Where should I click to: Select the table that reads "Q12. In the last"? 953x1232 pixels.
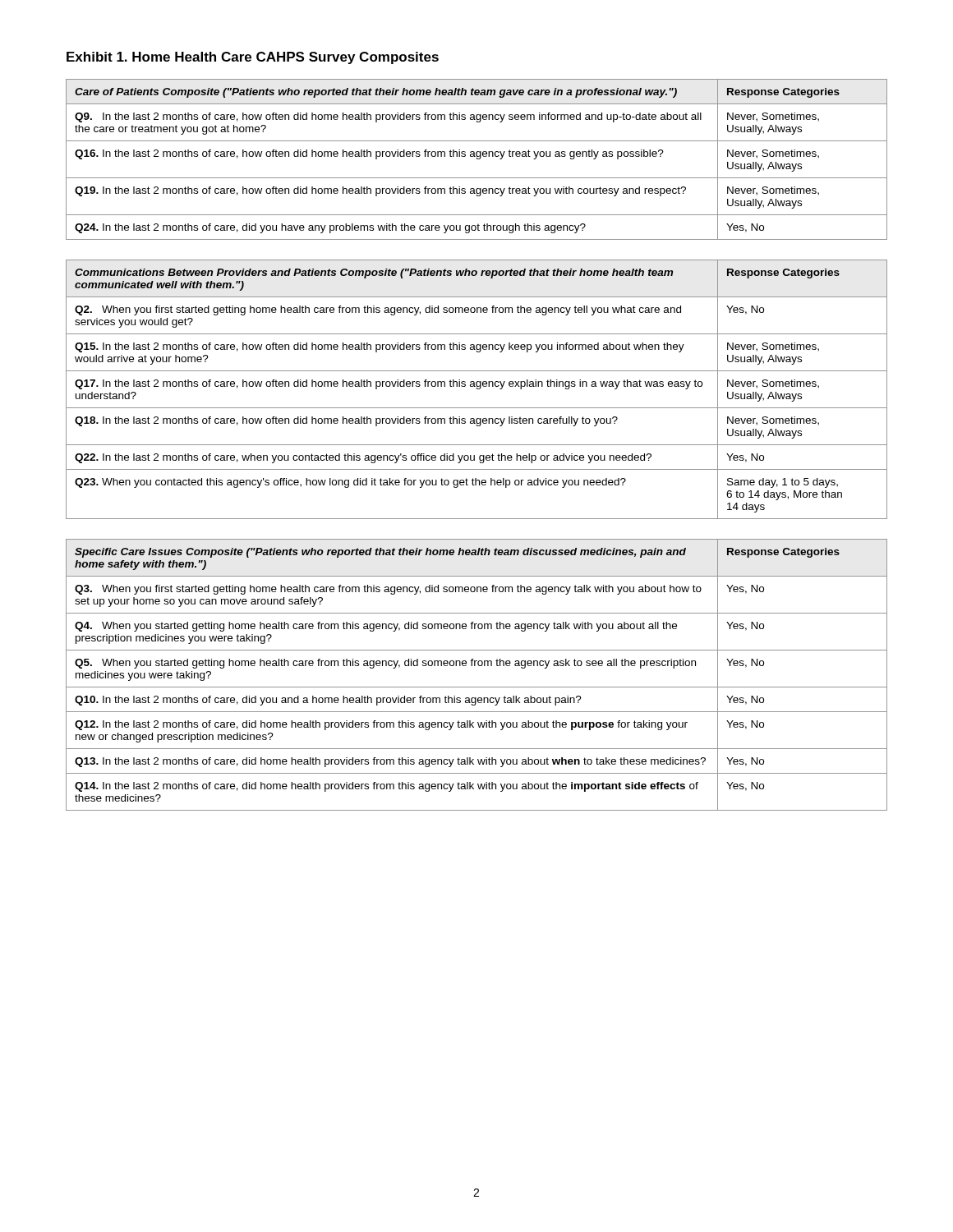tap(476, 675)
